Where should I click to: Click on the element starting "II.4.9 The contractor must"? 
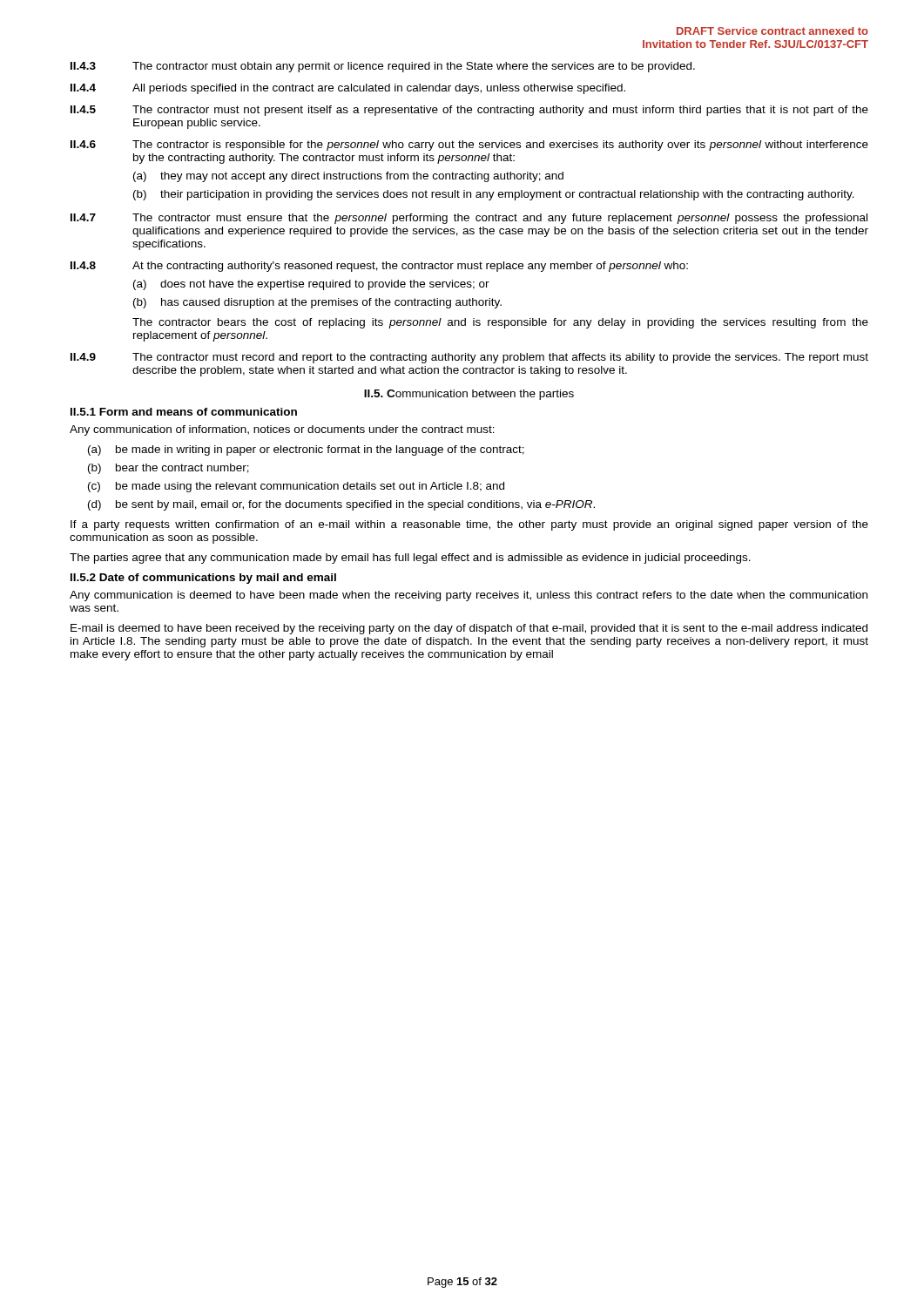click(469, 363)
